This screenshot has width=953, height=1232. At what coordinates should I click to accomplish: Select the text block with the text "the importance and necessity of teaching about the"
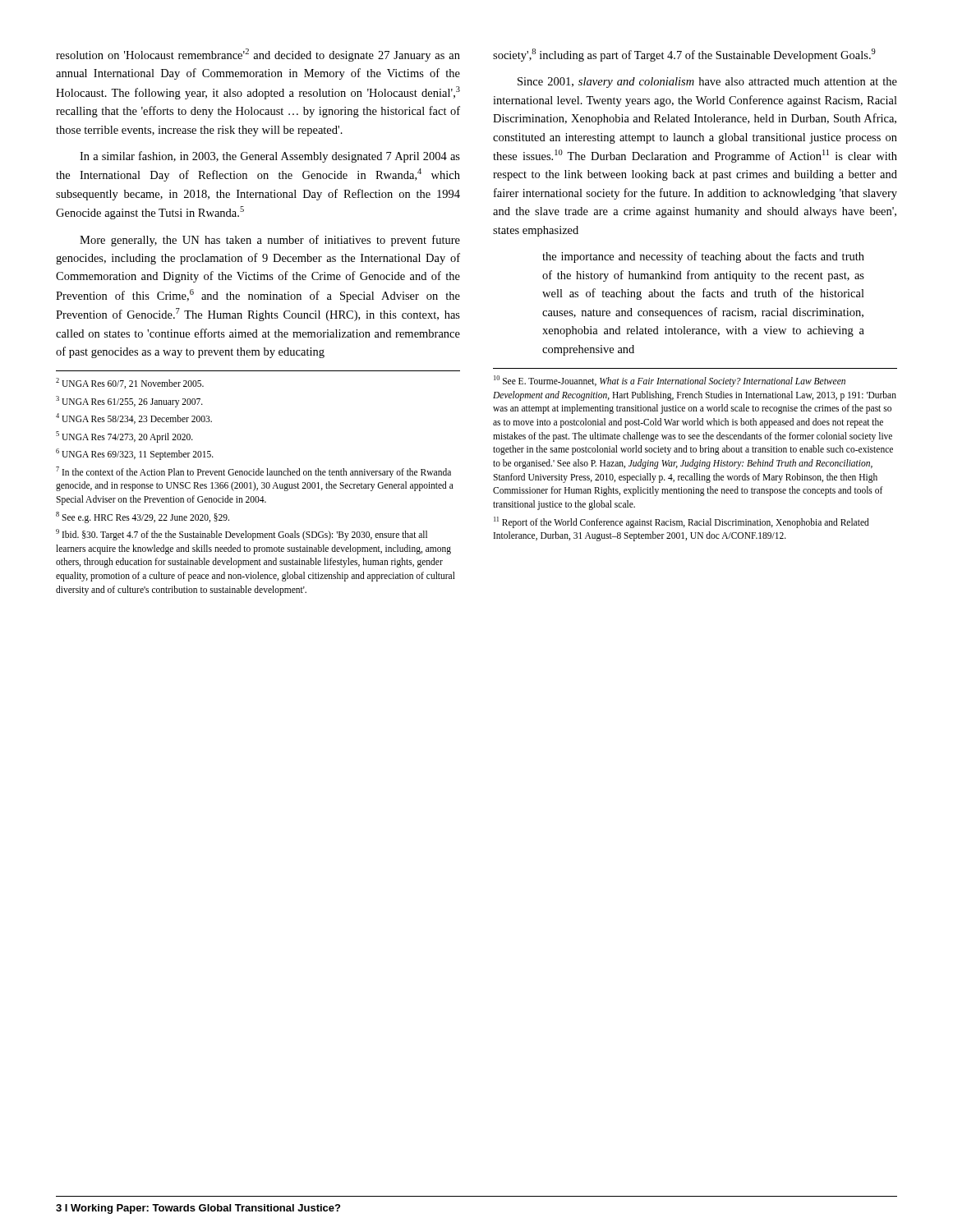tap(703, 303)
